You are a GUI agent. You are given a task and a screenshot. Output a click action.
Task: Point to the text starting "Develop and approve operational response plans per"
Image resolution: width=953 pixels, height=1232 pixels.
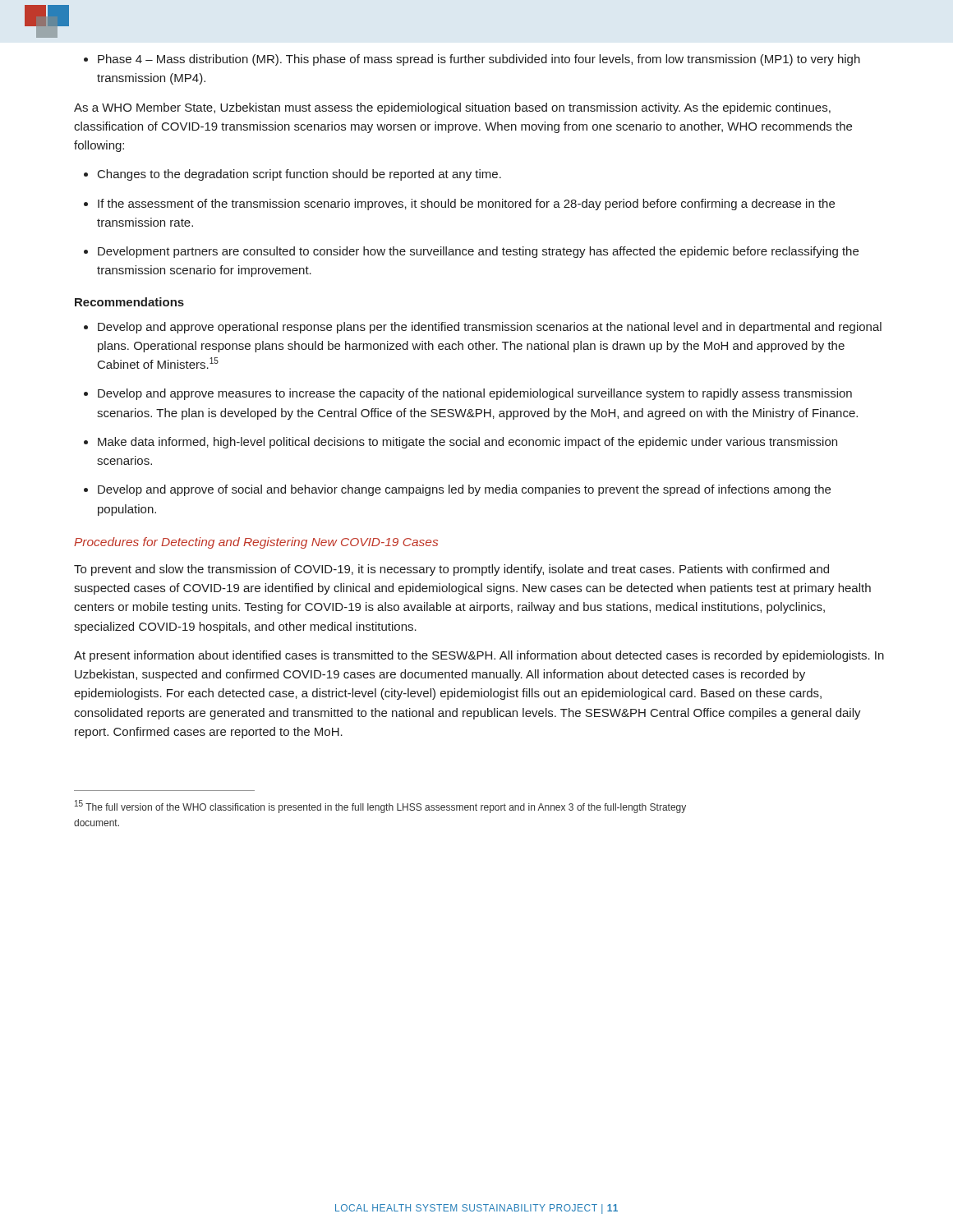tap(481, 345)
